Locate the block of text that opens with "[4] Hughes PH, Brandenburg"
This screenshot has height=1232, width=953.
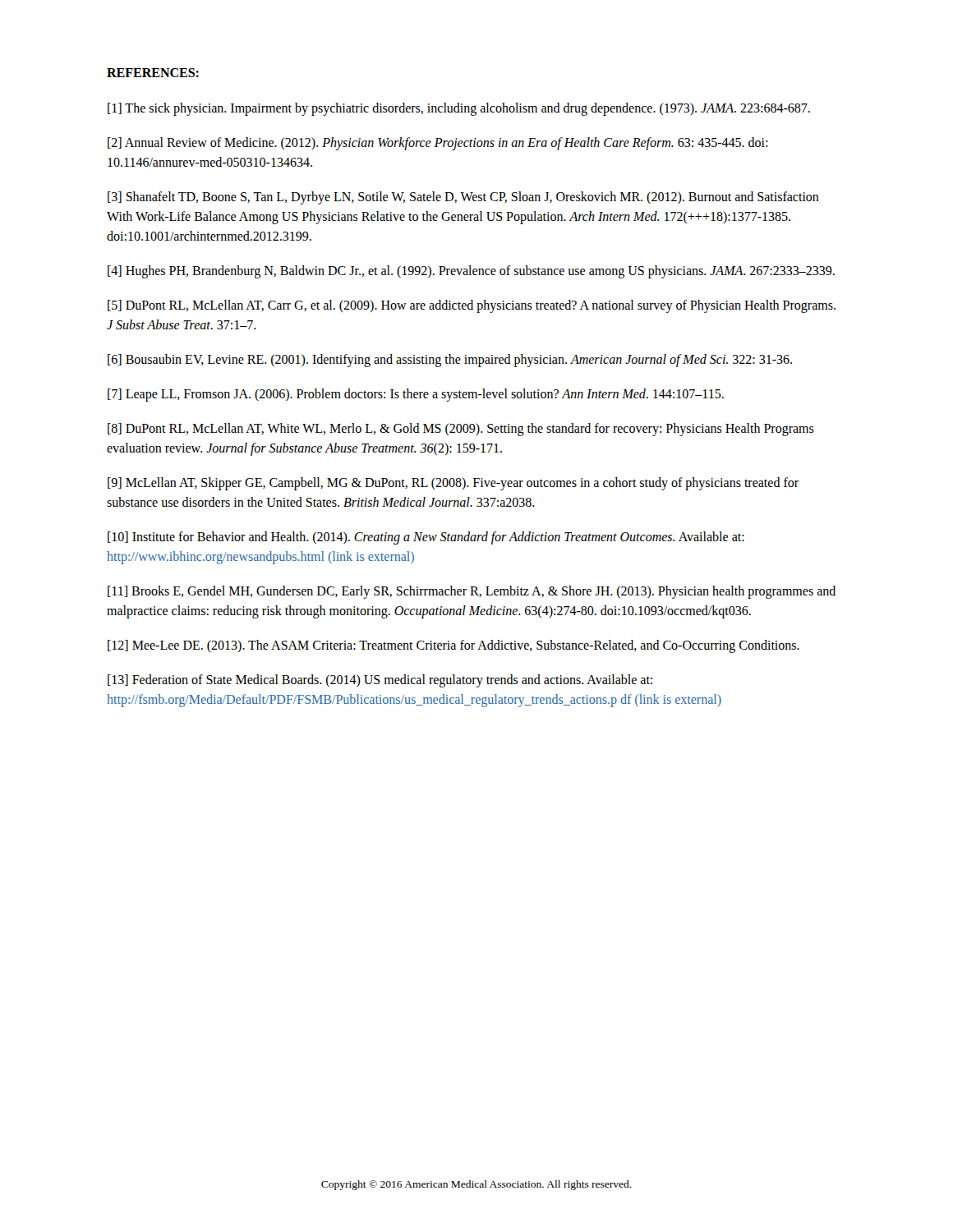click(471, 271)
